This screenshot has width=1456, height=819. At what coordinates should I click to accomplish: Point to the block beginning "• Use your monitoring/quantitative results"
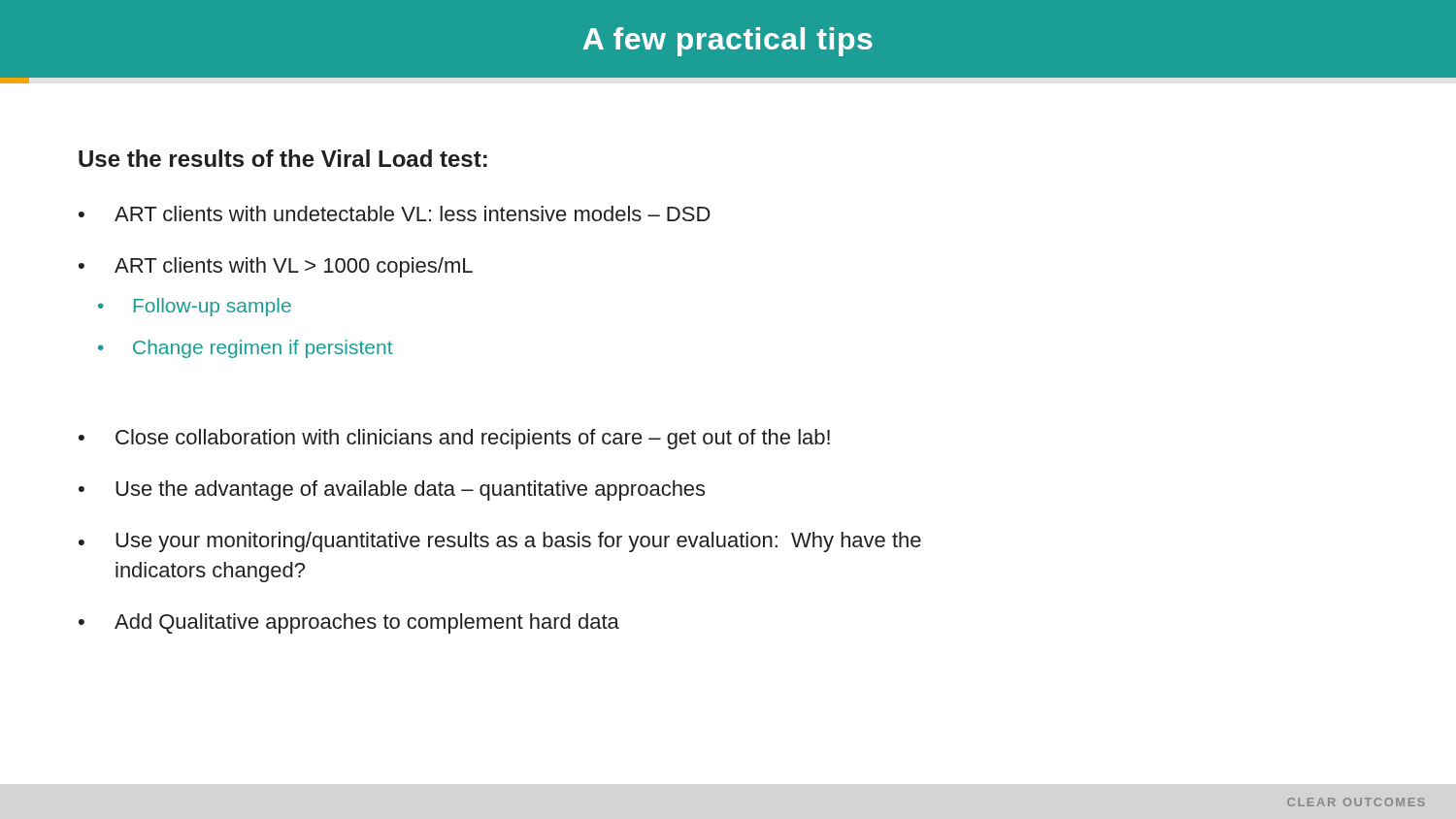pyautogui.click(x=500, y=556)
